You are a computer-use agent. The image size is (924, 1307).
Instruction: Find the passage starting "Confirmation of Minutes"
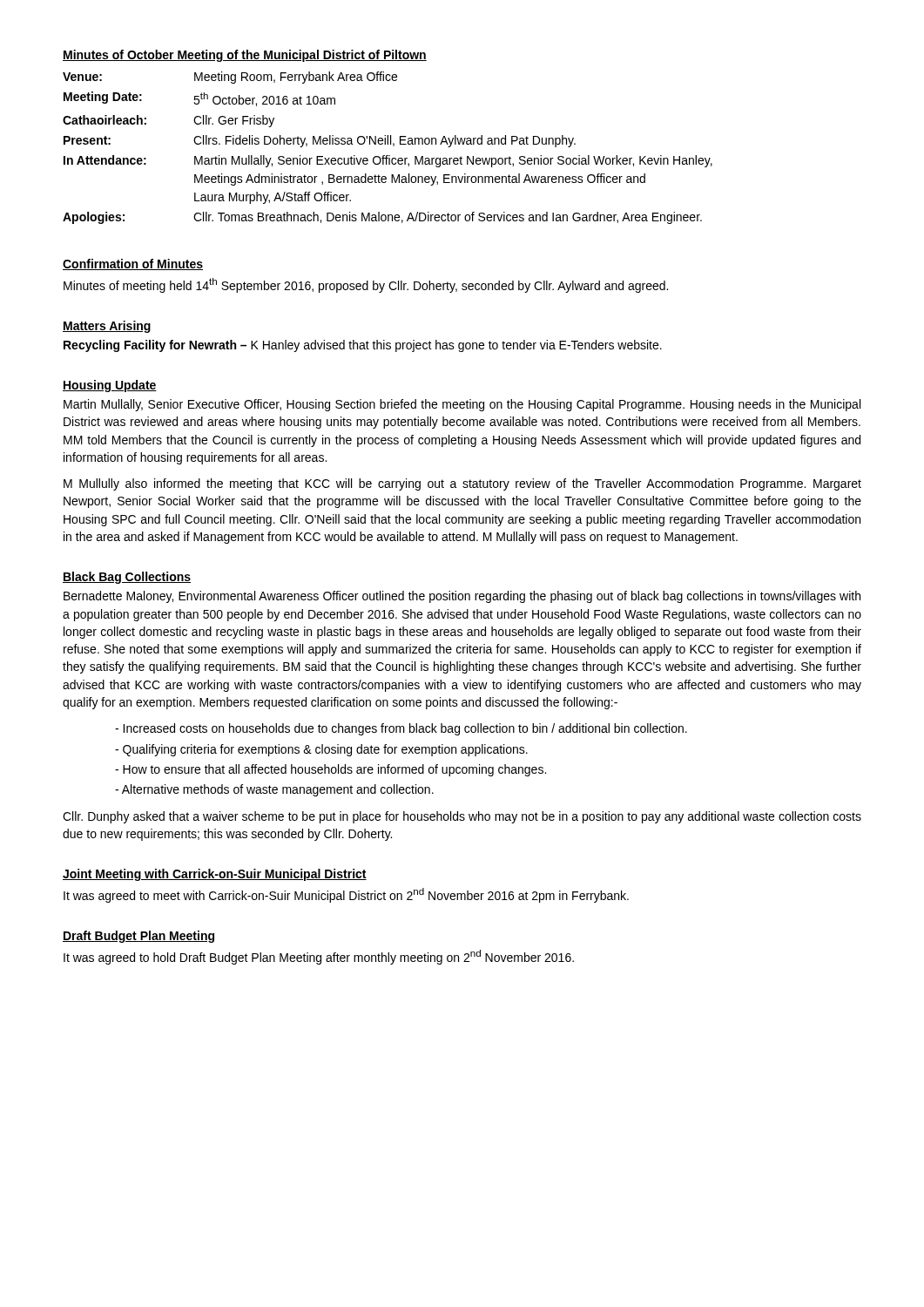[x=133, y=264]
